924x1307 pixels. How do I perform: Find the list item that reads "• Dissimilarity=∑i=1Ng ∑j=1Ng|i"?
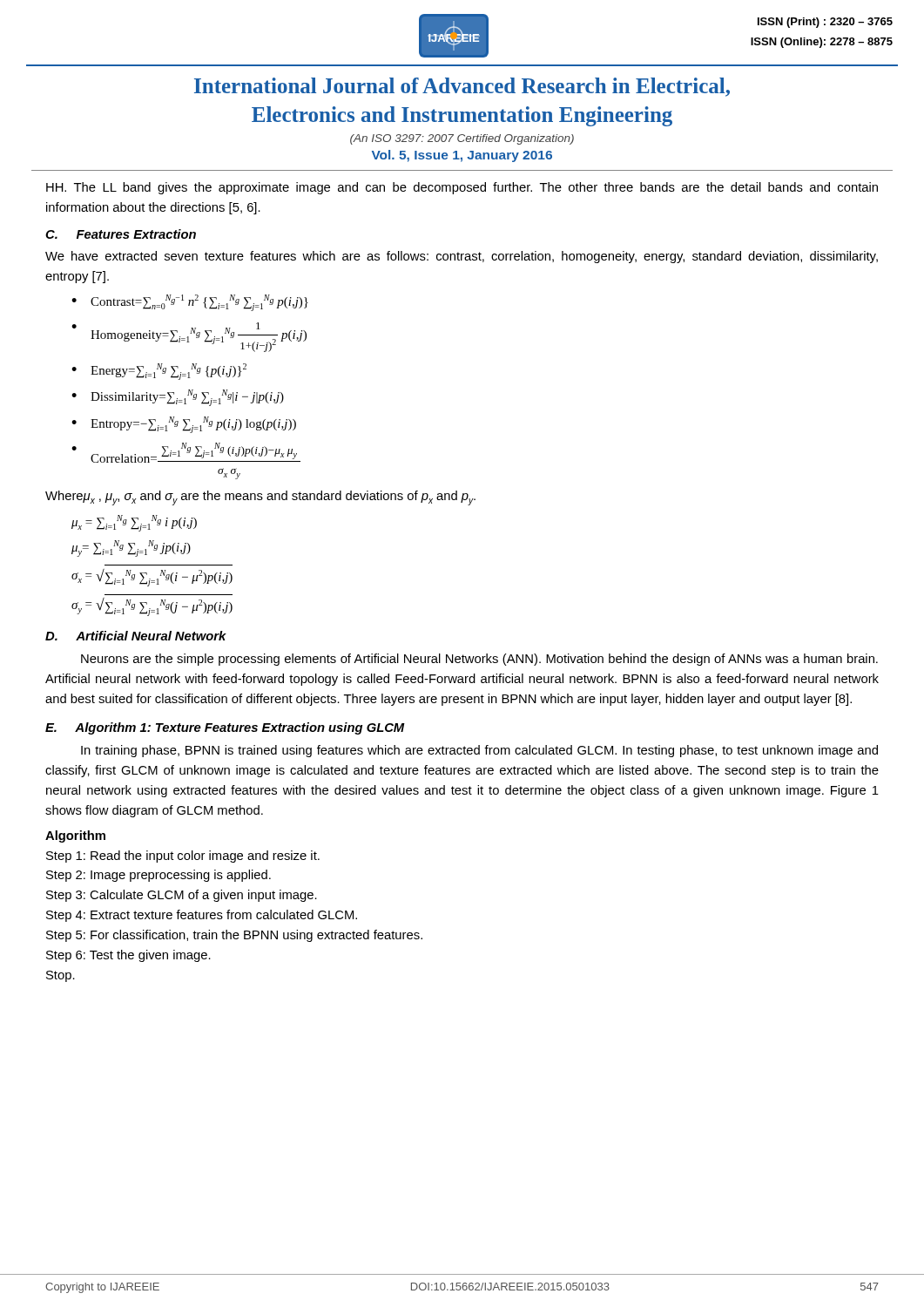tap(178, 397)
